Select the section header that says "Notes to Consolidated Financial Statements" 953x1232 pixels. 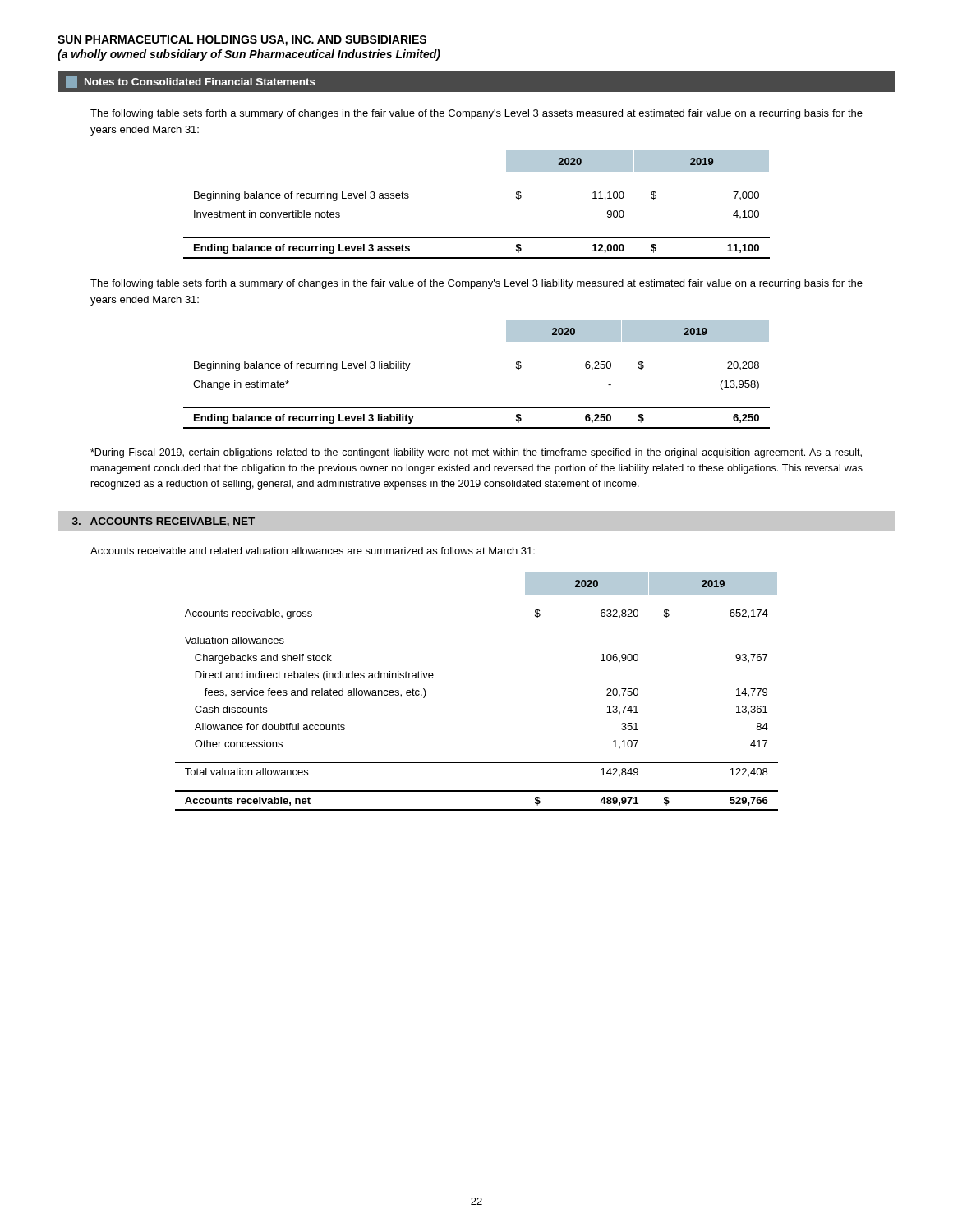[191, 82]
